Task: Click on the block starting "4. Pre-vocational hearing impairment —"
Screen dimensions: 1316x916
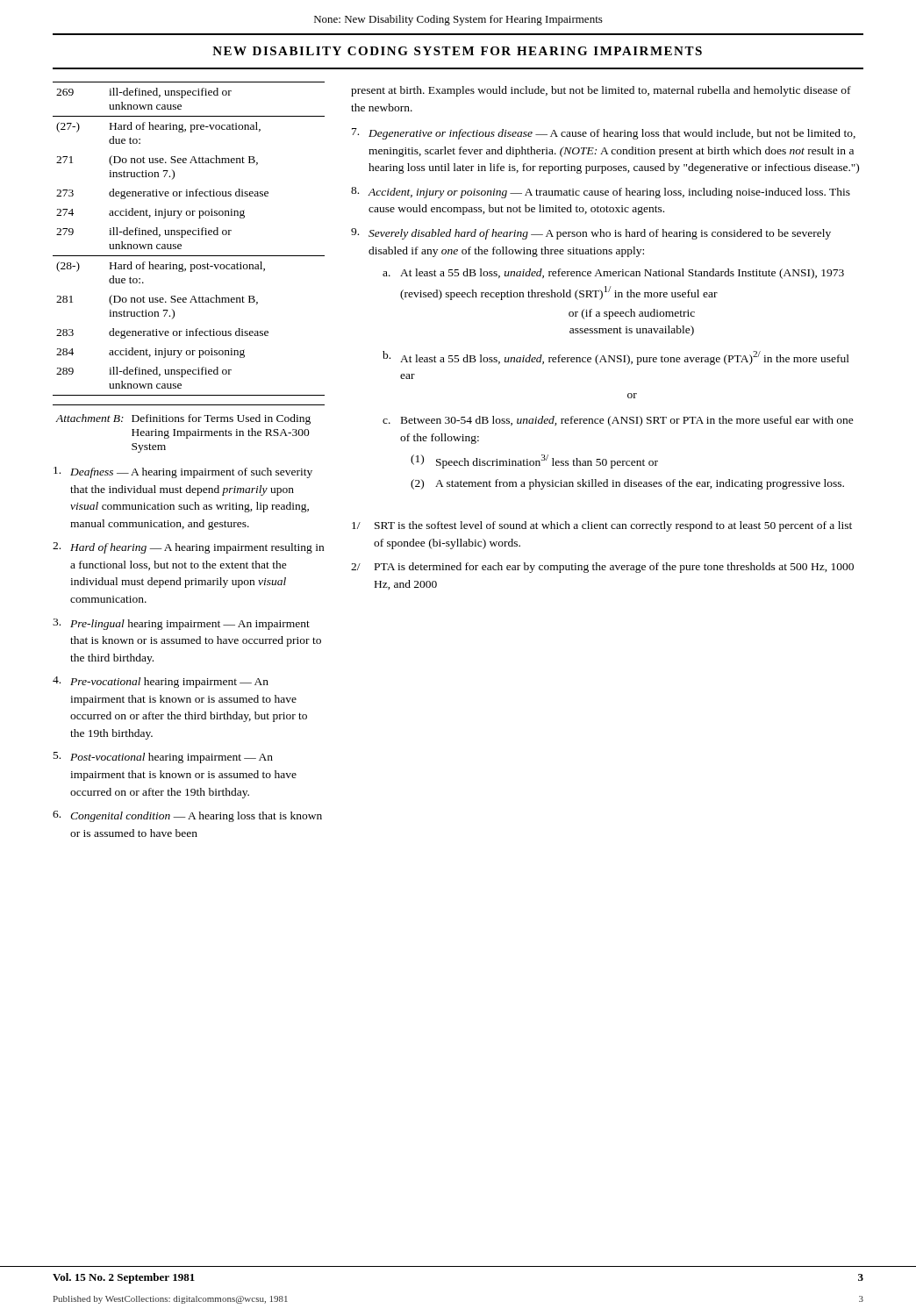Action: 189,707
